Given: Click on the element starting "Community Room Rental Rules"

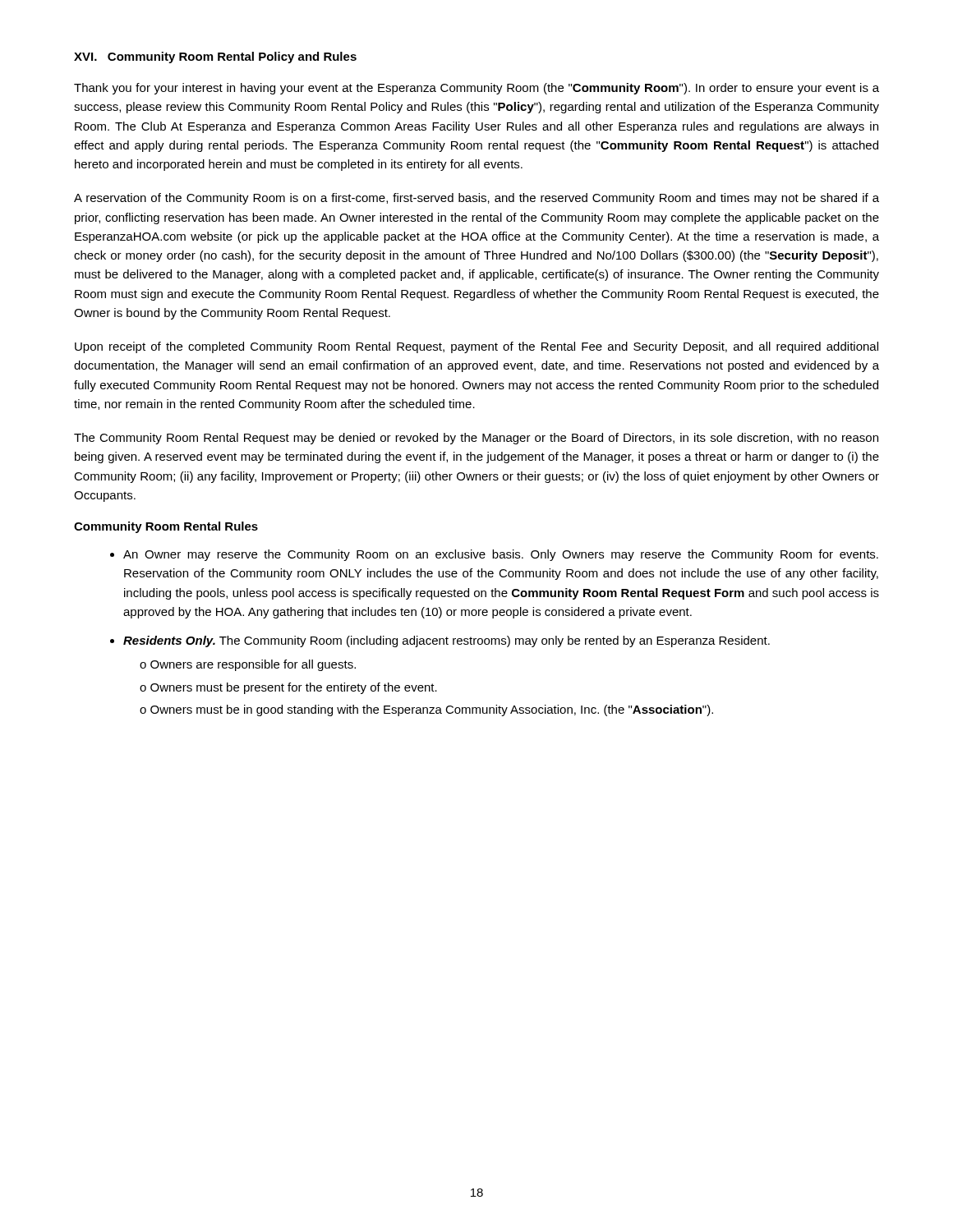Looking at the screenshot, I should [x=166, y=526].
